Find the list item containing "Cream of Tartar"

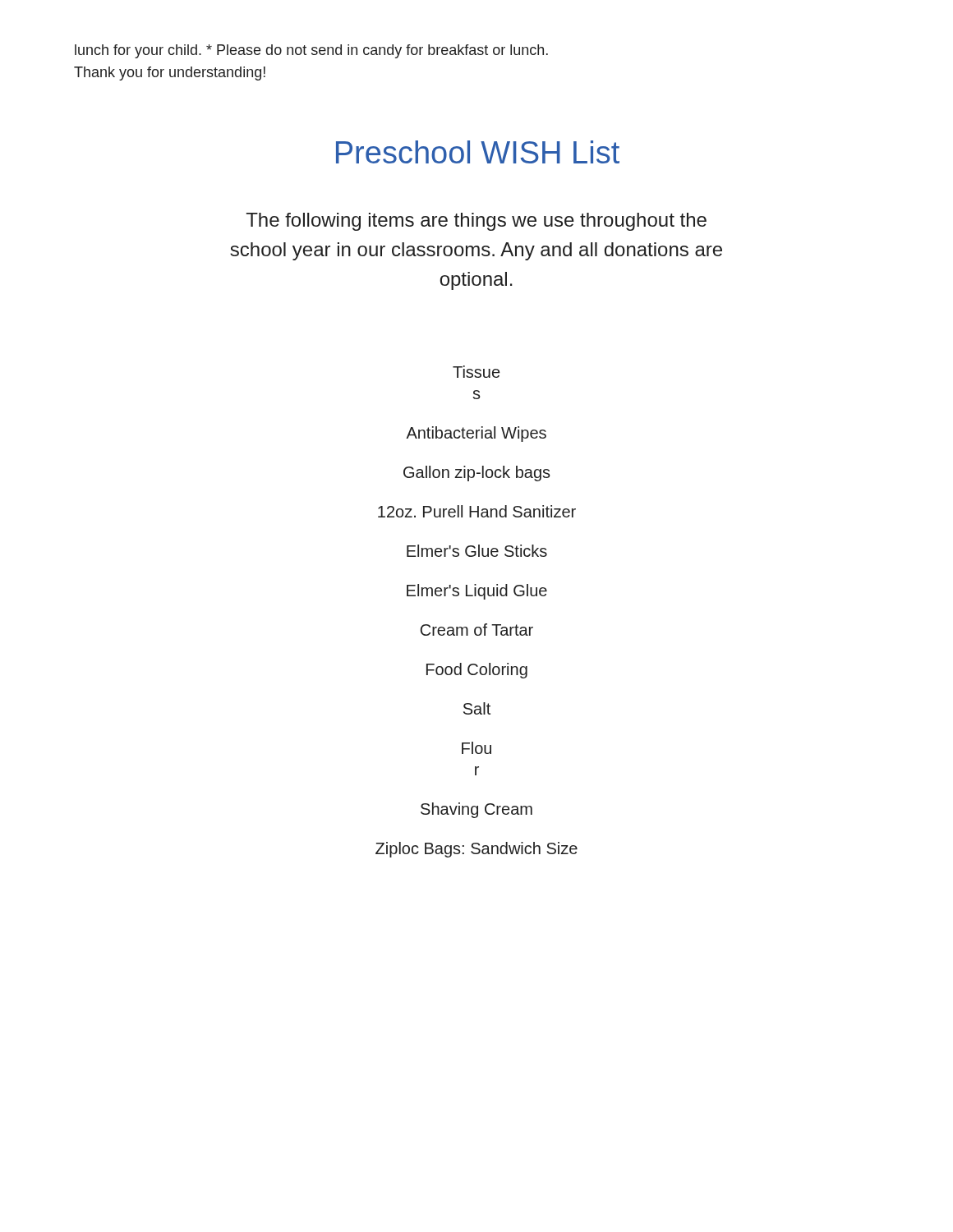click(x=476, y=630)
